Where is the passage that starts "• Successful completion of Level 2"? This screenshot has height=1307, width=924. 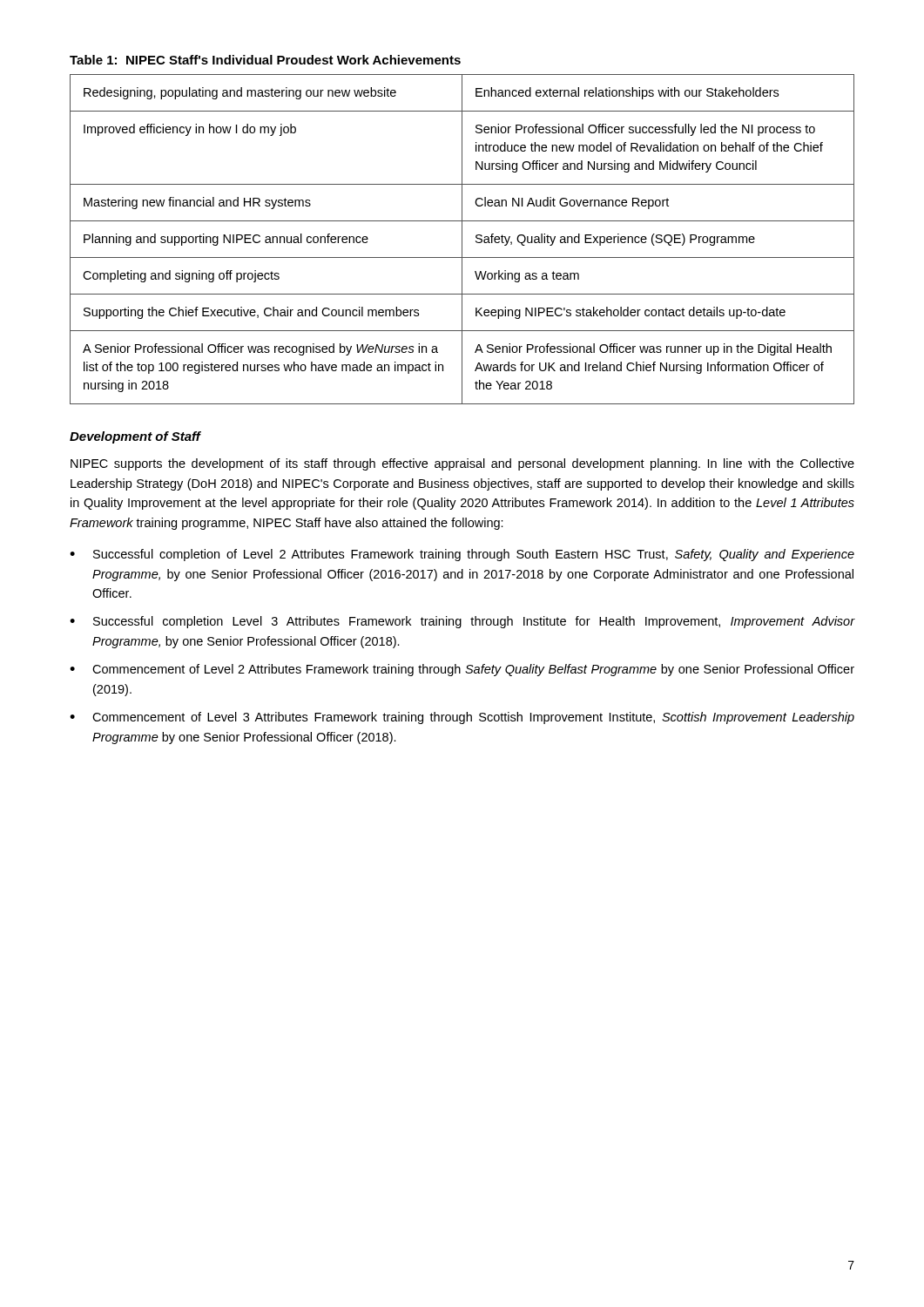(x=462, y=574)
